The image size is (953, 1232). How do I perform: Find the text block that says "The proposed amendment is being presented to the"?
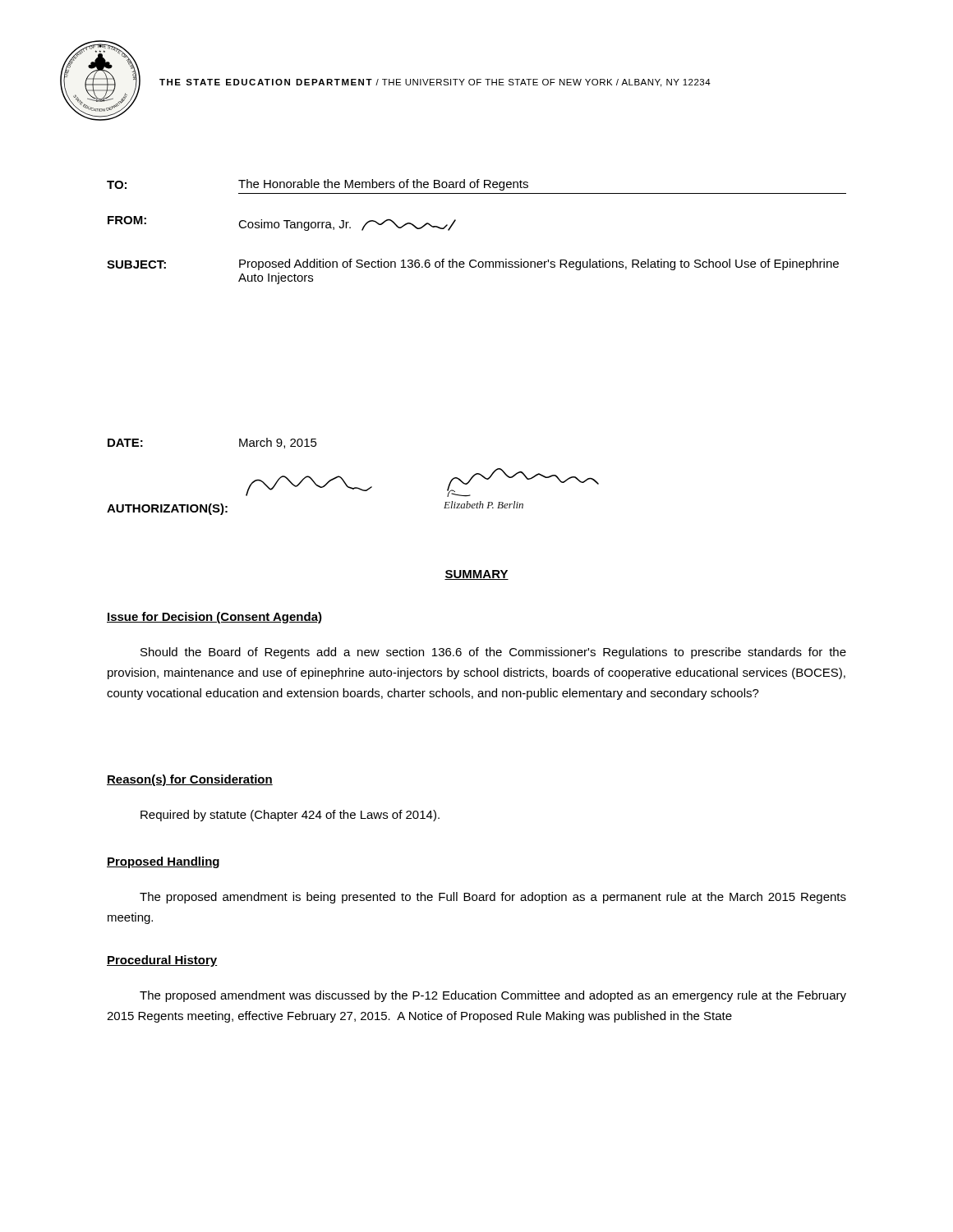tap(476, 907)
